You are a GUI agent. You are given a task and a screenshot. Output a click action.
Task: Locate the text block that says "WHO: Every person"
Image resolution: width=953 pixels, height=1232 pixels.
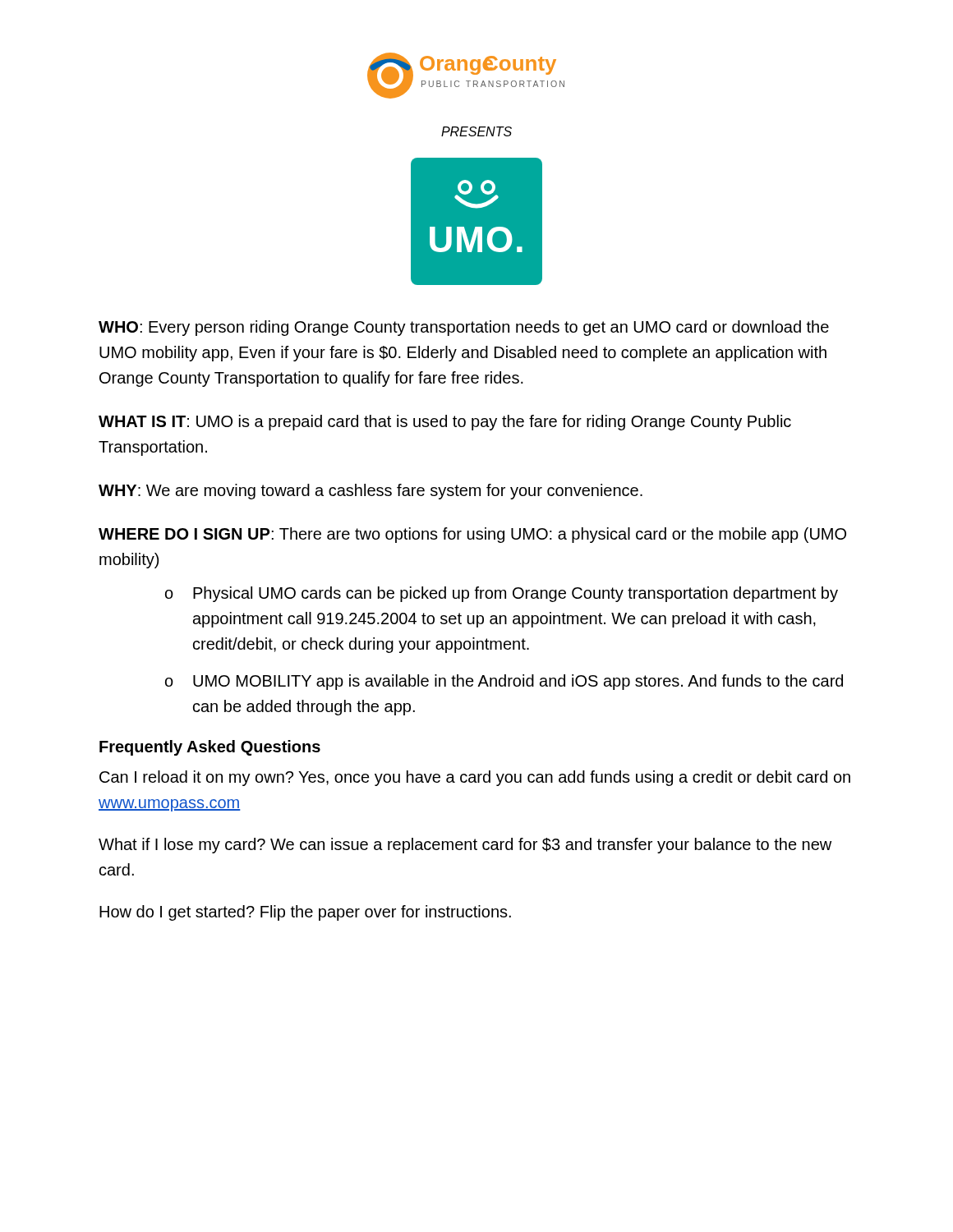click(x=464, y=352)
